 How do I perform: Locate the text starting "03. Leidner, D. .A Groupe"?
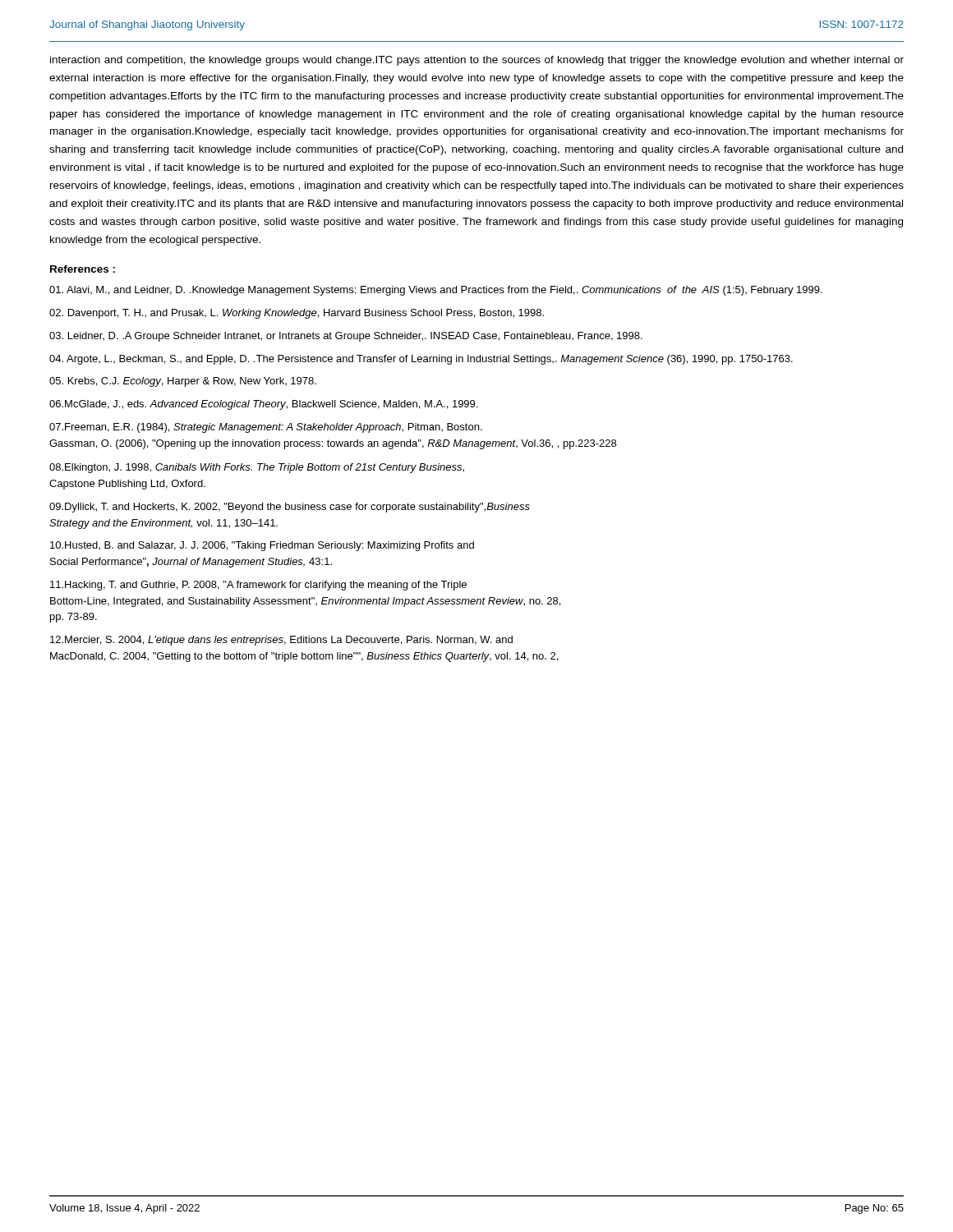[x=346, y=335]
